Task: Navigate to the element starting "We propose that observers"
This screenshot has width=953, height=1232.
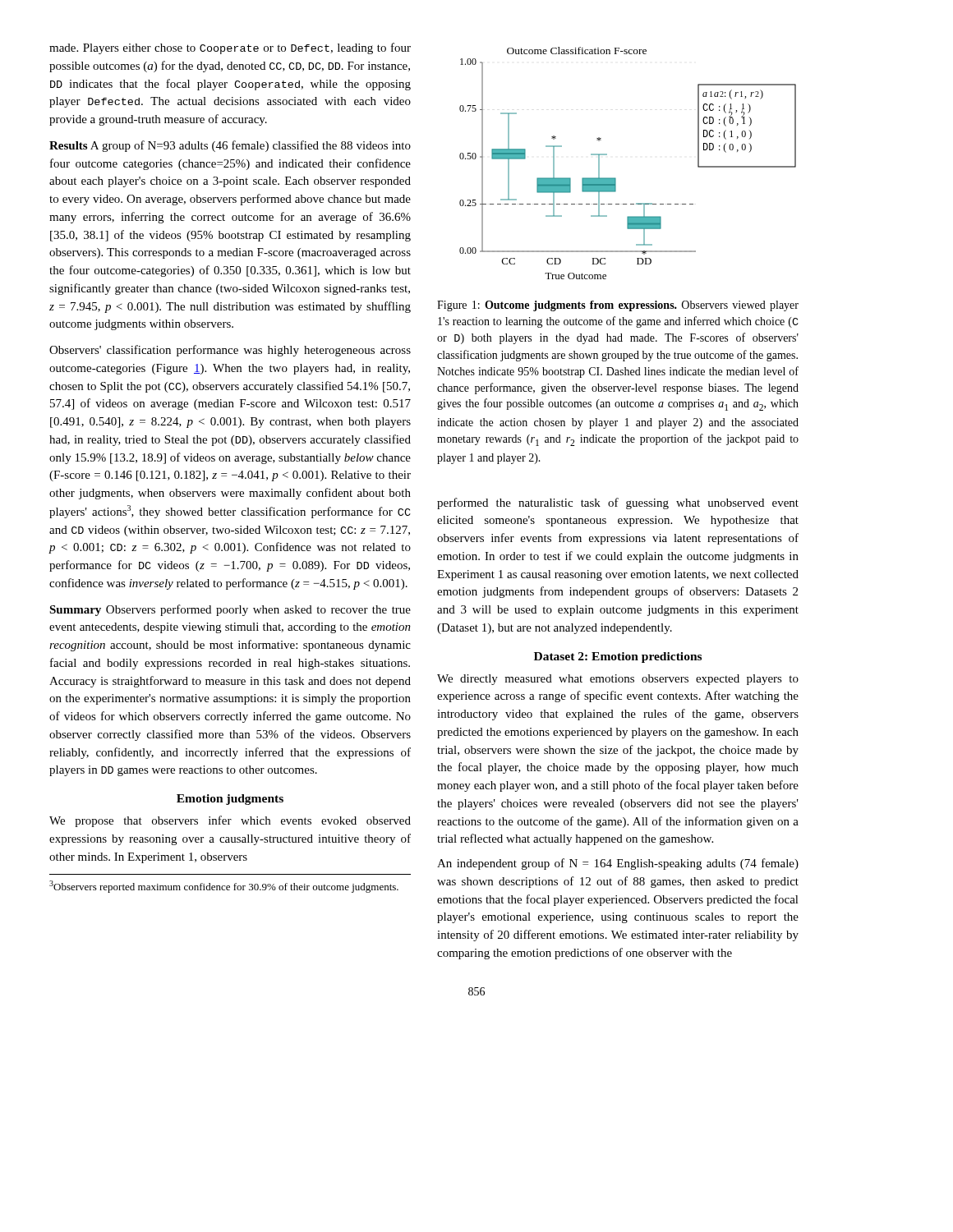Action: pyautogui.click(x=230, y=839)
